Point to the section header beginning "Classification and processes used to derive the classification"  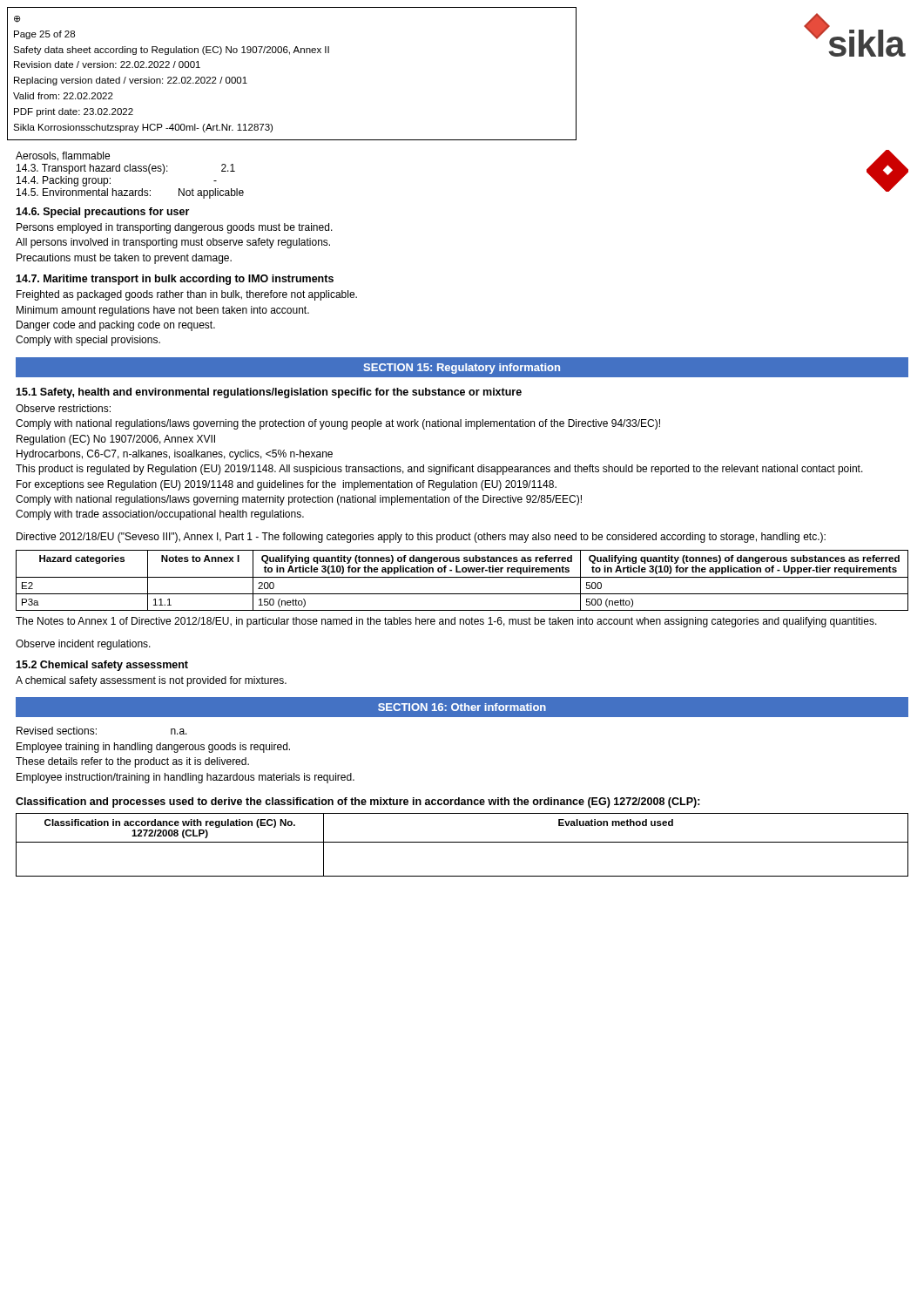[x=358, y=802]
